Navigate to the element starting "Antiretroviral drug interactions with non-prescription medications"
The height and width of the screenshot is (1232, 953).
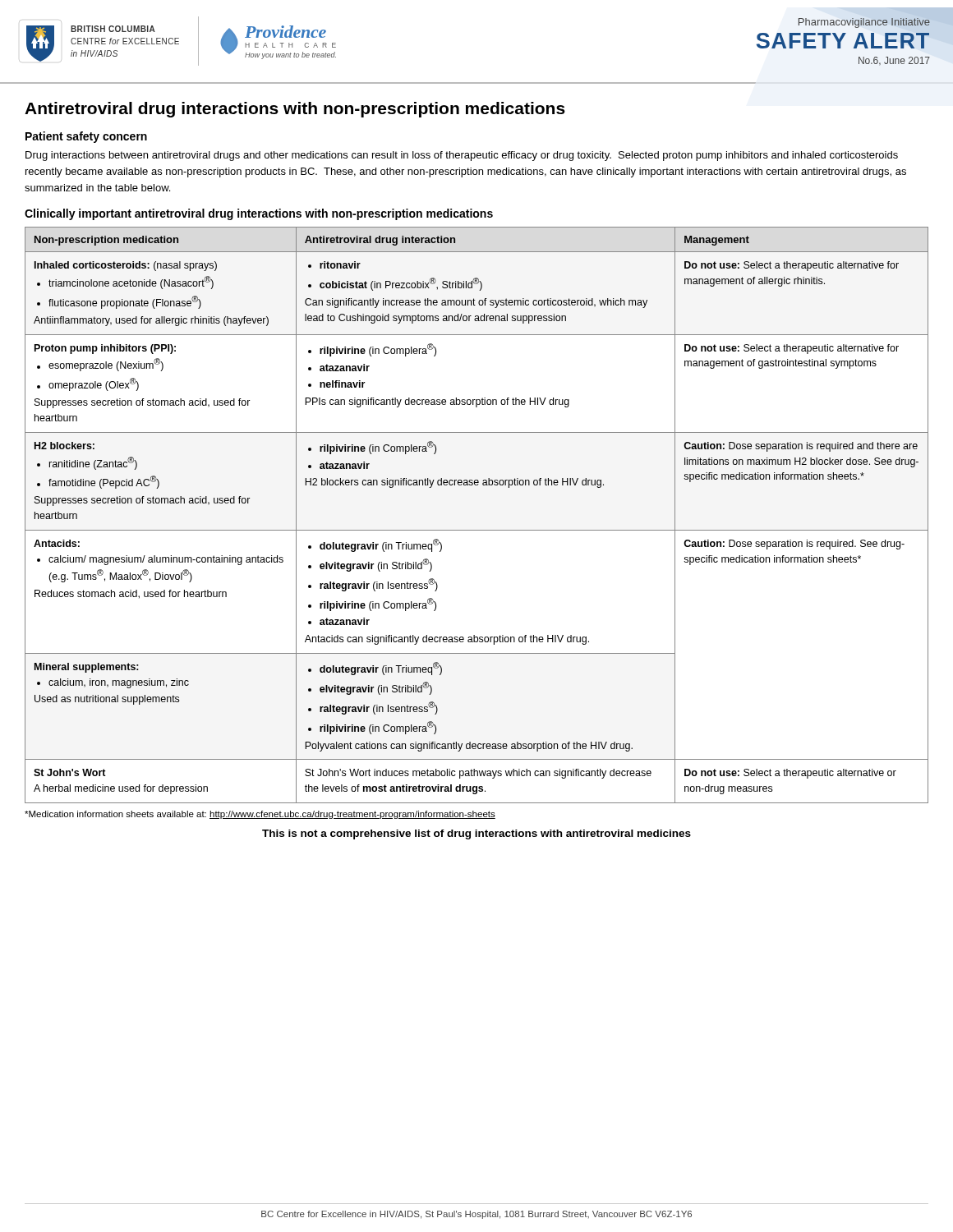click(x=295, y=108)
